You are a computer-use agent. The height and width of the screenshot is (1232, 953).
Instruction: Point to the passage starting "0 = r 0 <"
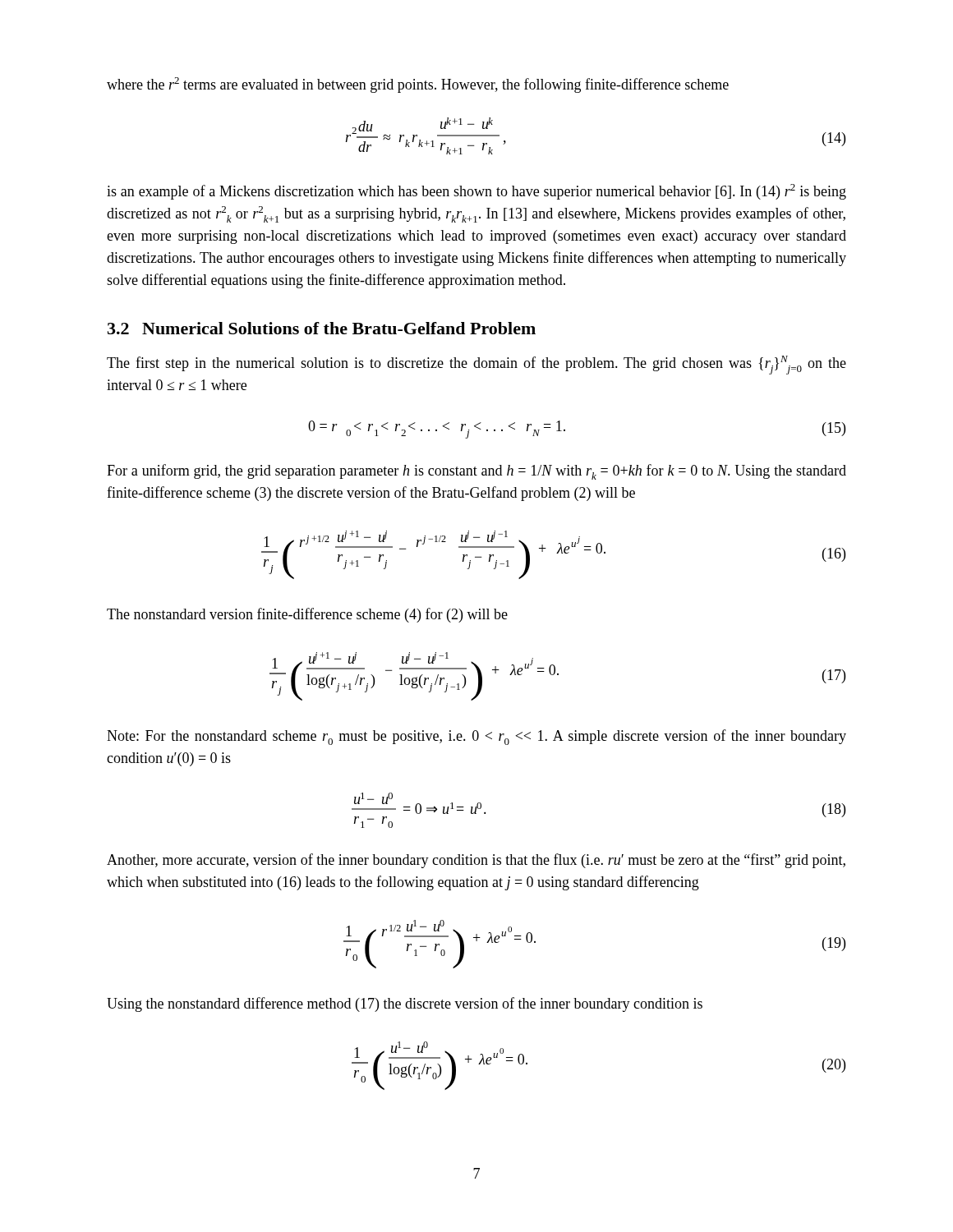476,428
